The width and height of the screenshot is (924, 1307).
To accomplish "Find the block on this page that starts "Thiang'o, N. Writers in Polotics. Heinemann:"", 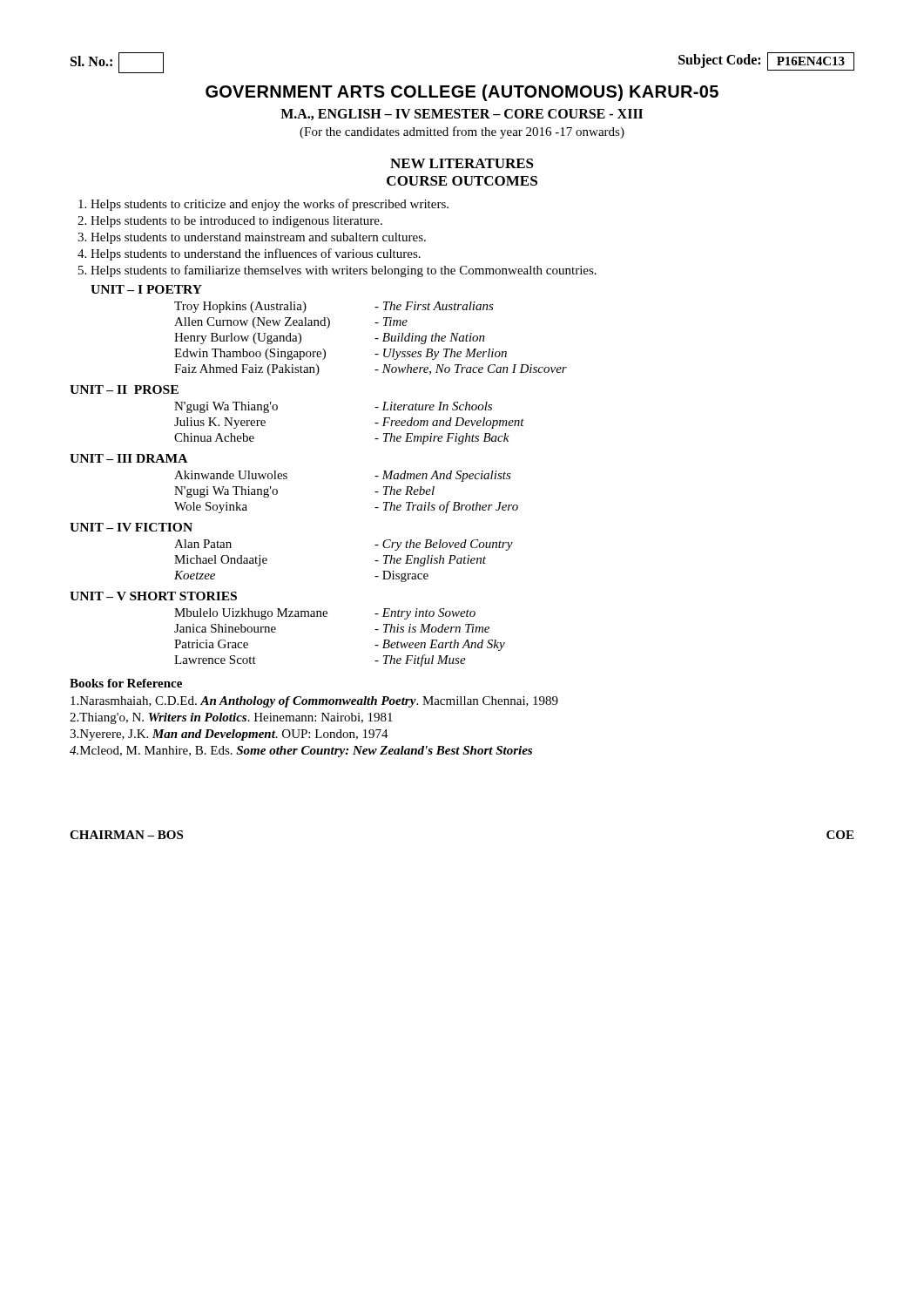I will [x=231, y=717].
